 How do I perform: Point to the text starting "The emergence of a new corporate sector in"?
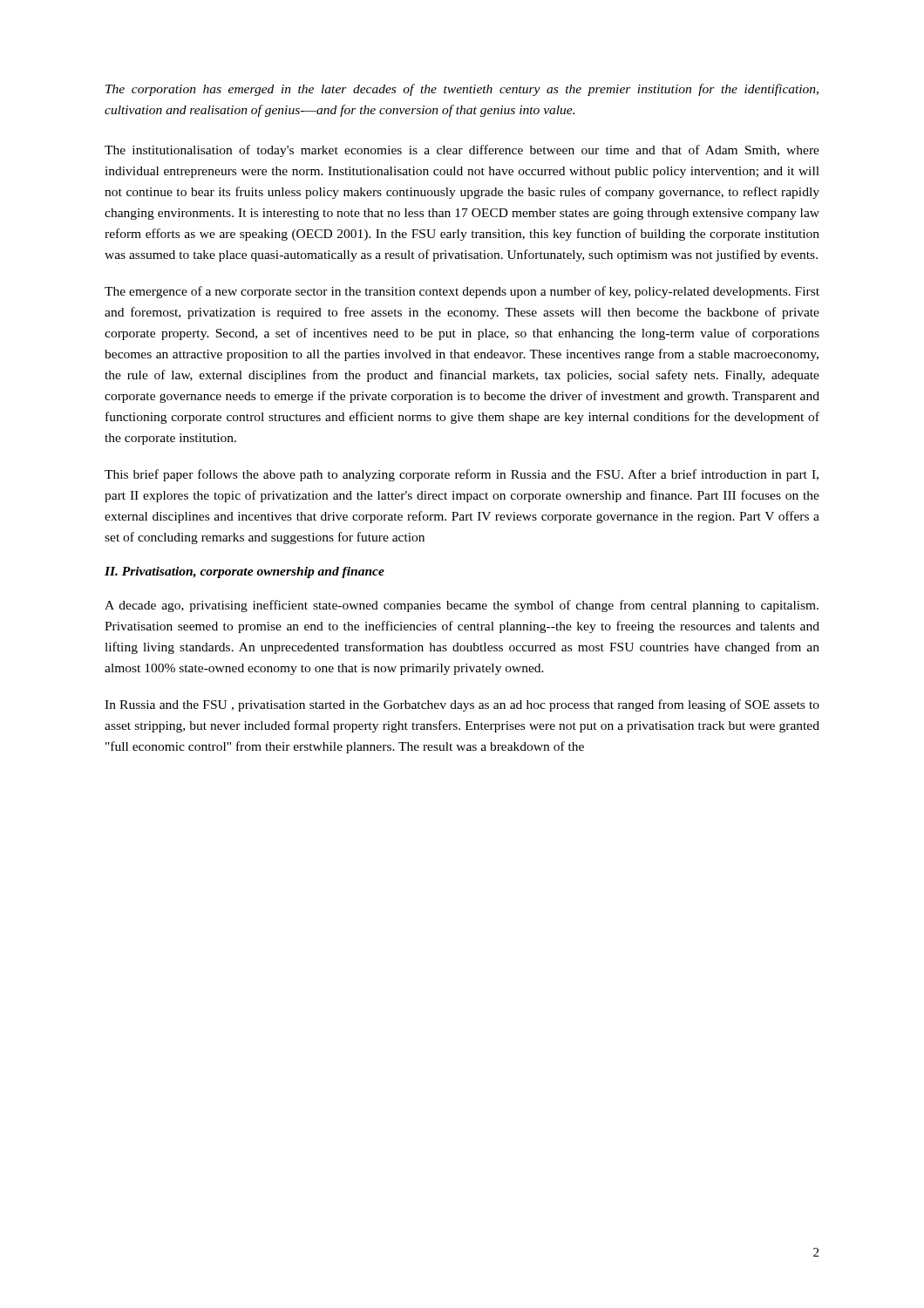pos(462,364)
